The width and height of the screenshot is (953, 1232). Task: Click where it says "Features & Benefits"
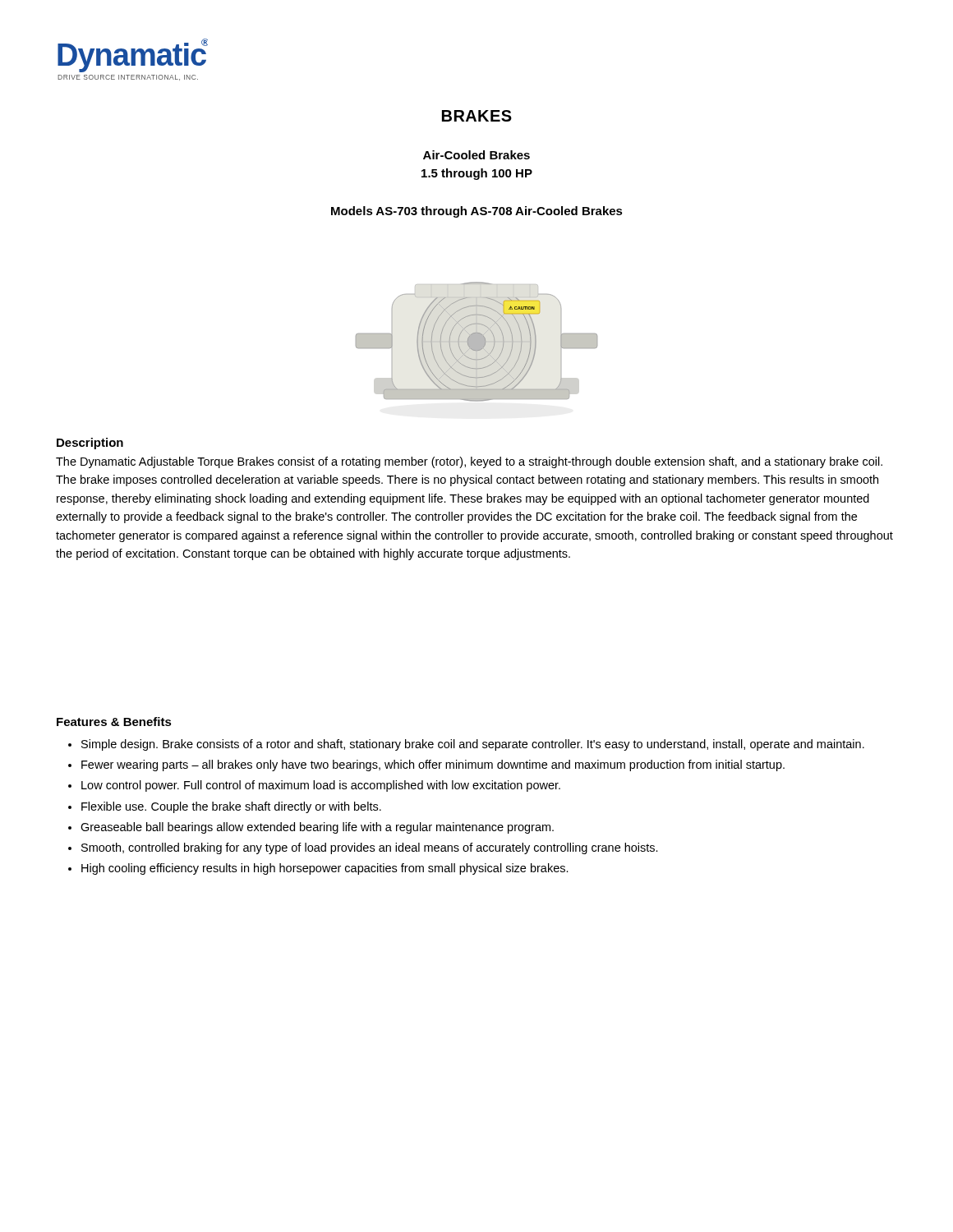point(114,722)
